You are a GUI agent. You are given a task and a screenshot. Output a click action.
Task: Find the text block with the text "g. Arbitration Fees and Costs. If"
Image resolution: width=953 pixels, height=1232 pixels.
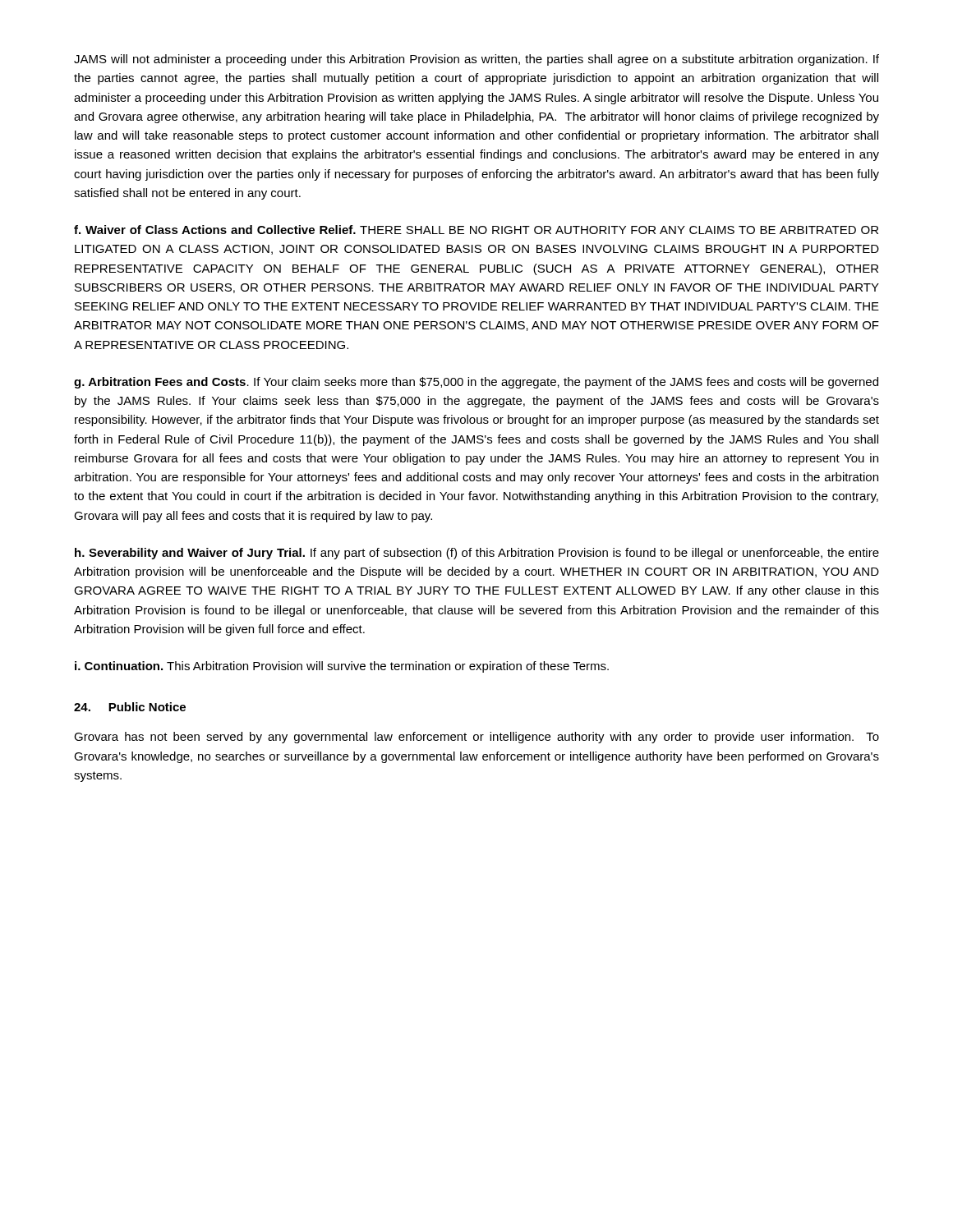point(476,448)
